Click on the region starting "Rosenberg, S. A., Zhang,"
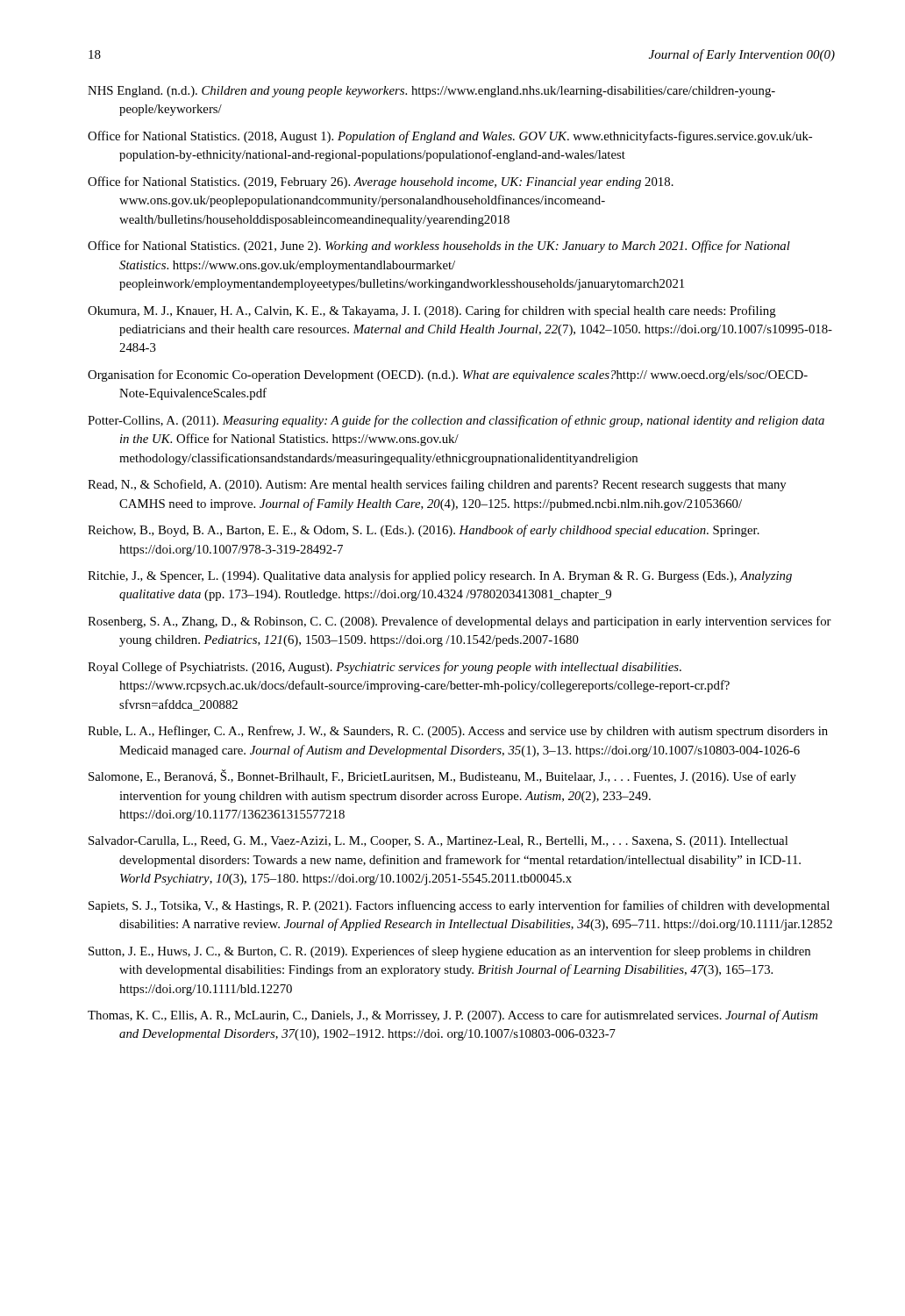This screenshot has width=905, height=1316. 459,630
